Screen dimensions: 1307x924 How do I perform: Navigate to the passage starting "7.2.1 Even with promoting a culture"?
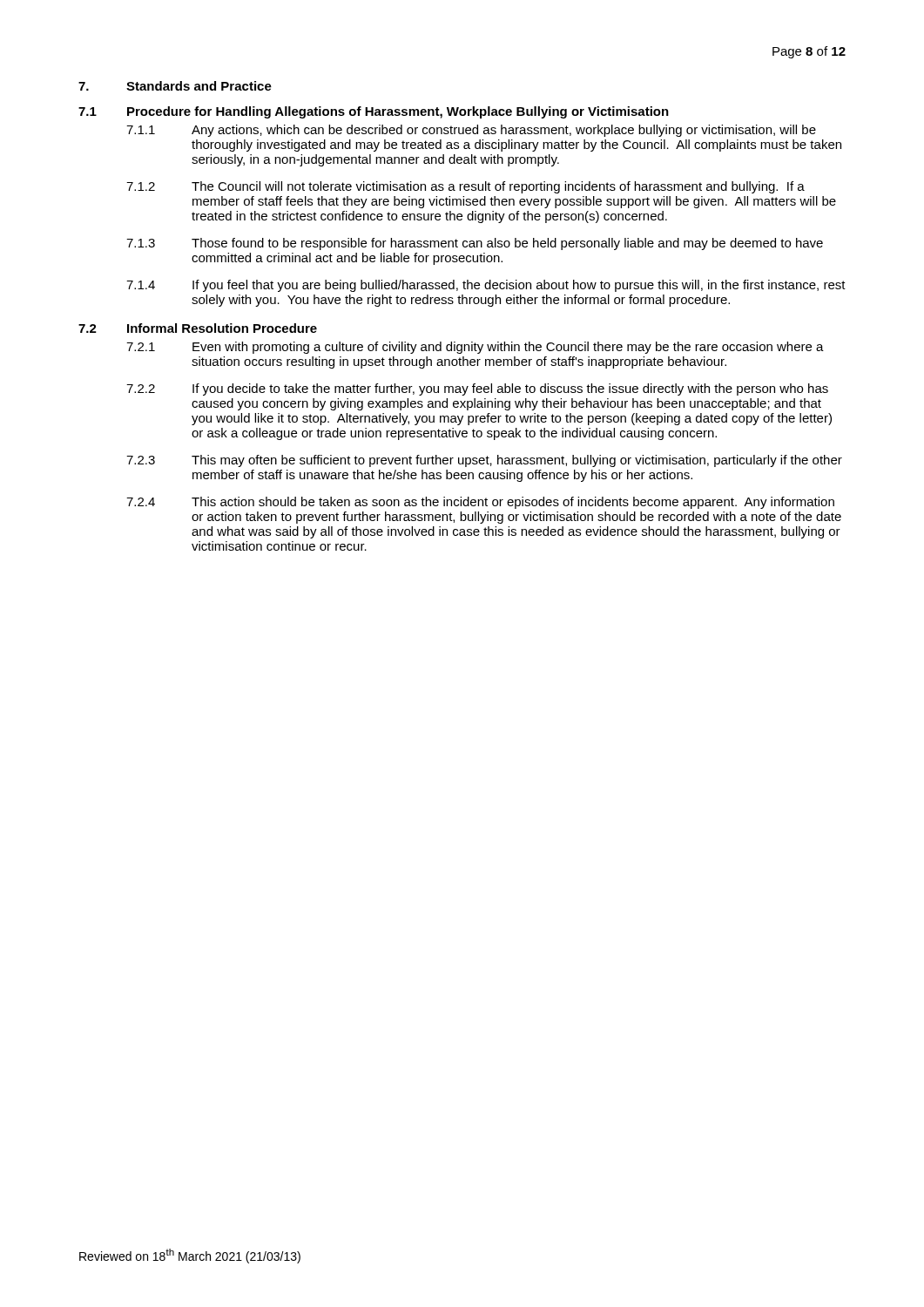click(486, 354)
